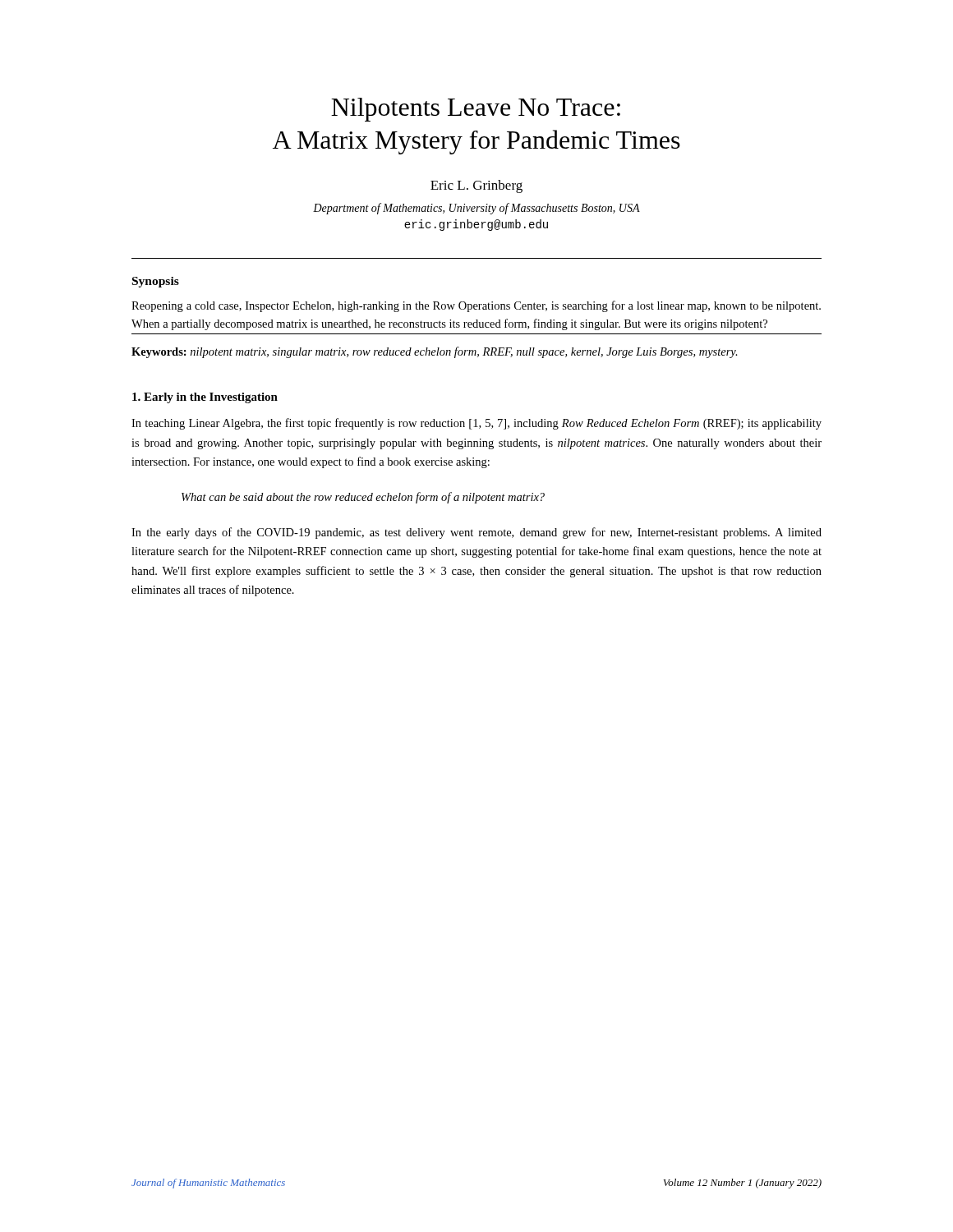953x1232 pixels.
Task: Click on the section header containing "1. Early in"
Action: pyautogui.click(x=205, y=397)
